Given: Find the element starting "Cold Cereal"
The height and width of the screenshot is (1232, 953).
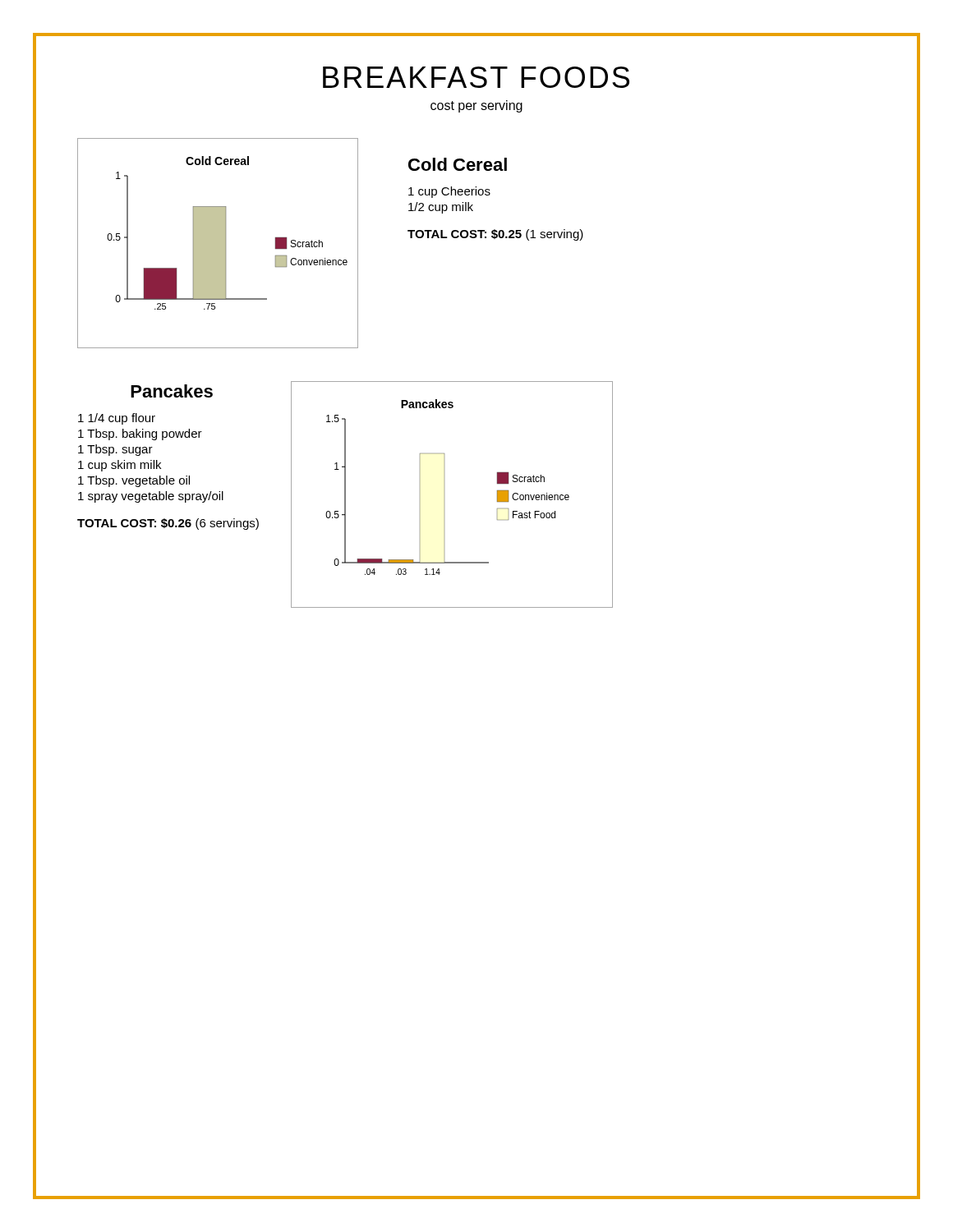Looking at the screenshot, I should point(458,165).
